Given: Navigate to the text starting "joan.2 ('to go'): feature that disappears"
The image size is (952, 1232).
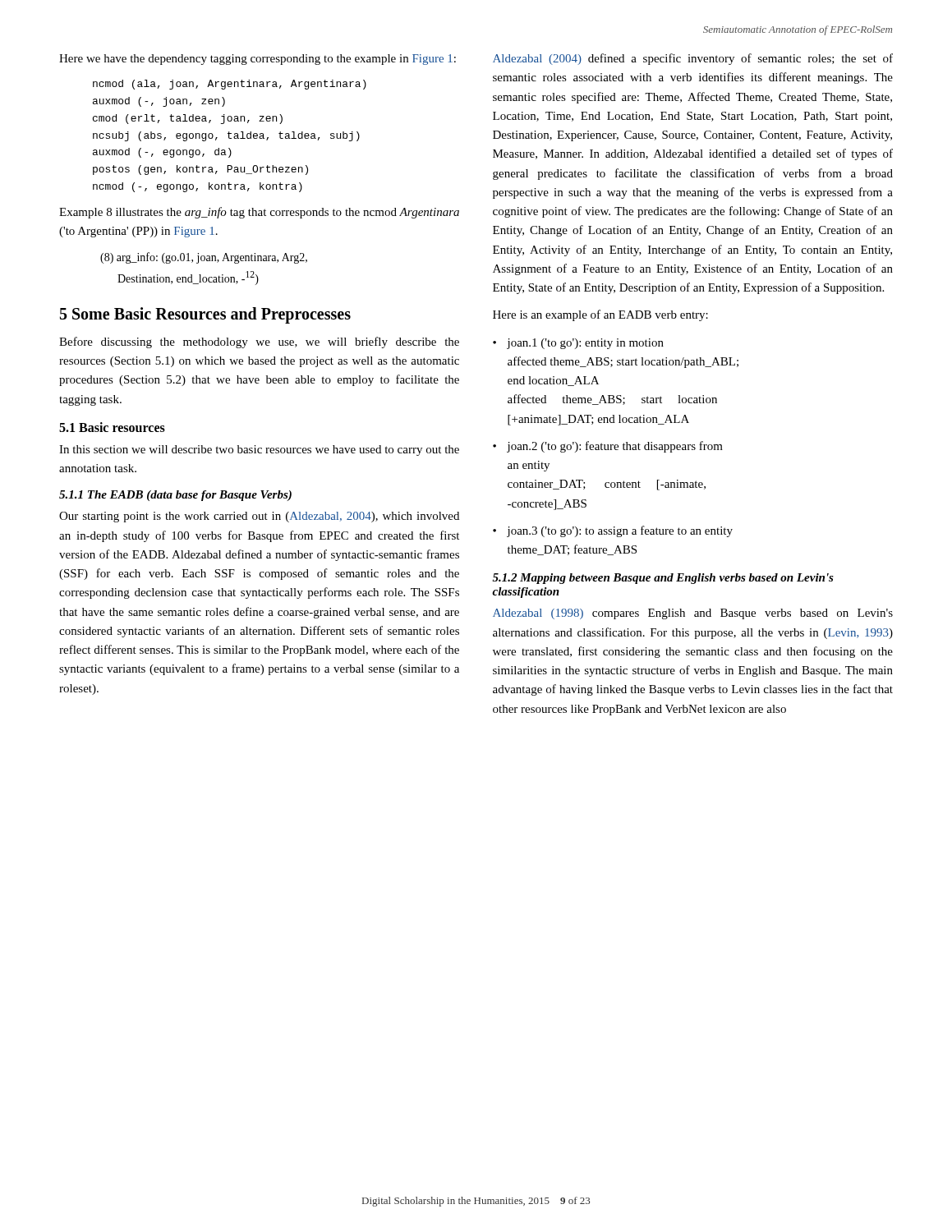Looking at the screenshot, I should point(615,474).
